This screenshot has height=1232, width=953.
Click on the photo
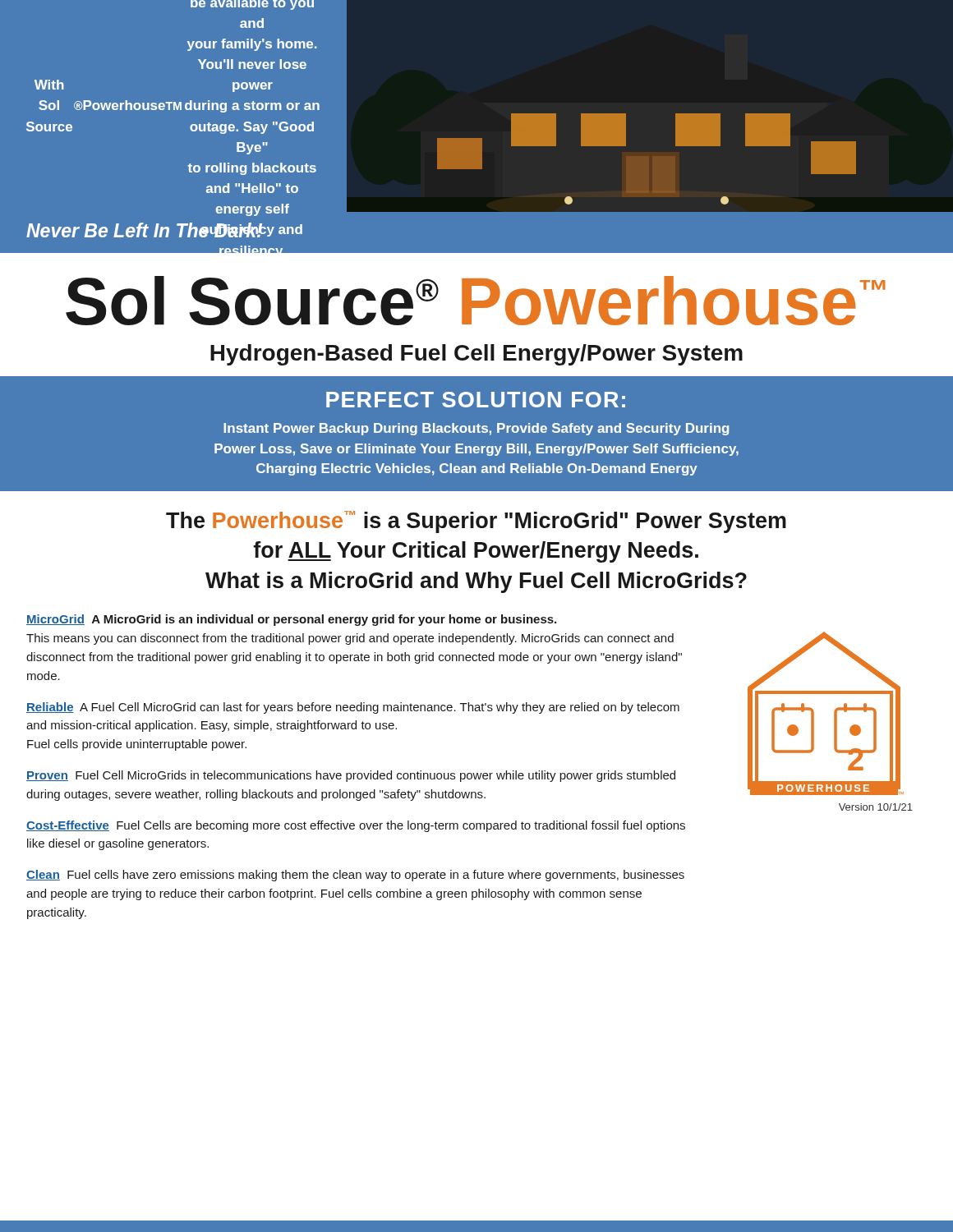tap(650, 106)
